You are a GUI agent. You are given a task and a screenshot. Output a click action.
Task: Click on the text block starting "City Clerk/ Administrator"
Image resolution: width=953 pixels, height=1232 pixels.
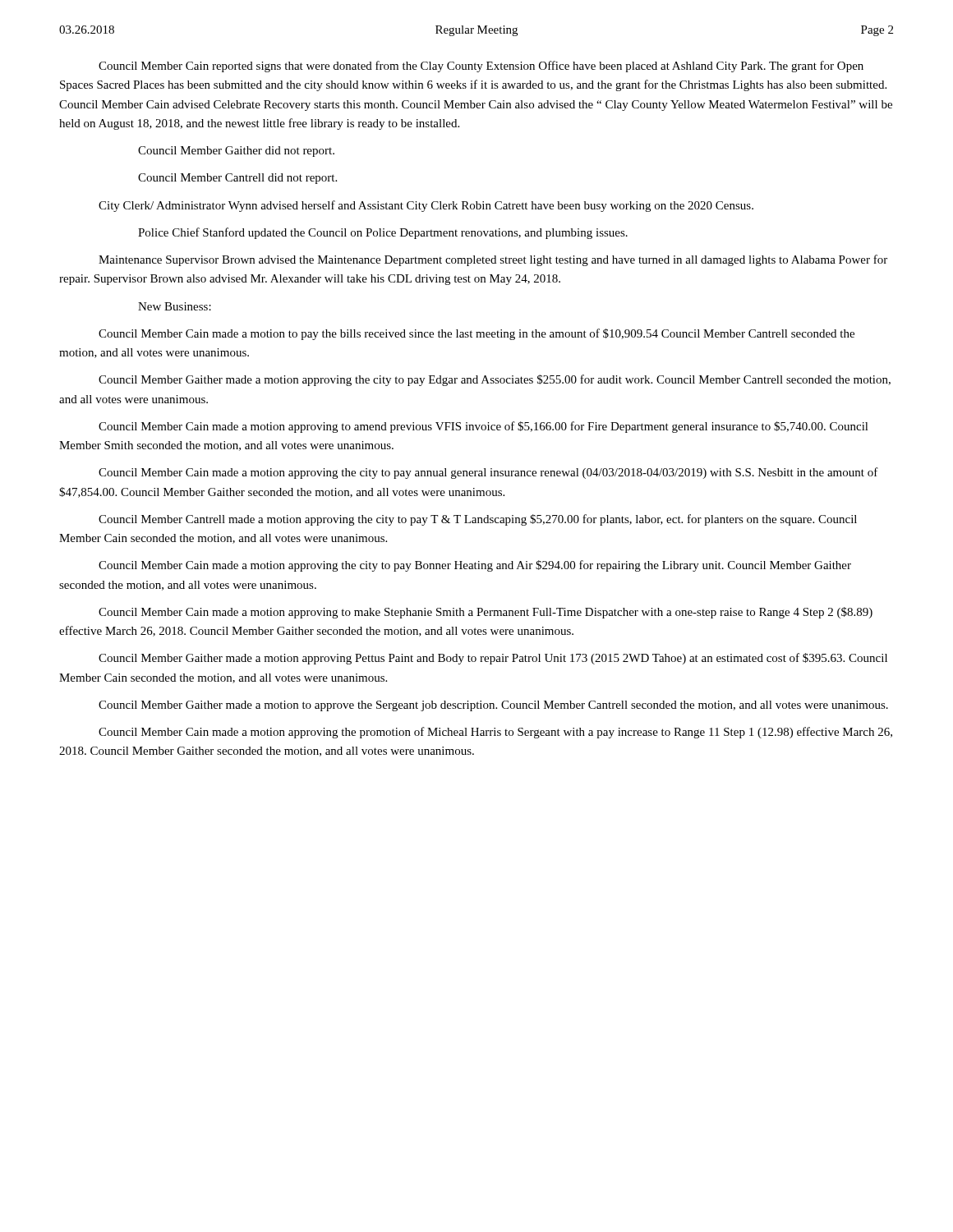426,205
